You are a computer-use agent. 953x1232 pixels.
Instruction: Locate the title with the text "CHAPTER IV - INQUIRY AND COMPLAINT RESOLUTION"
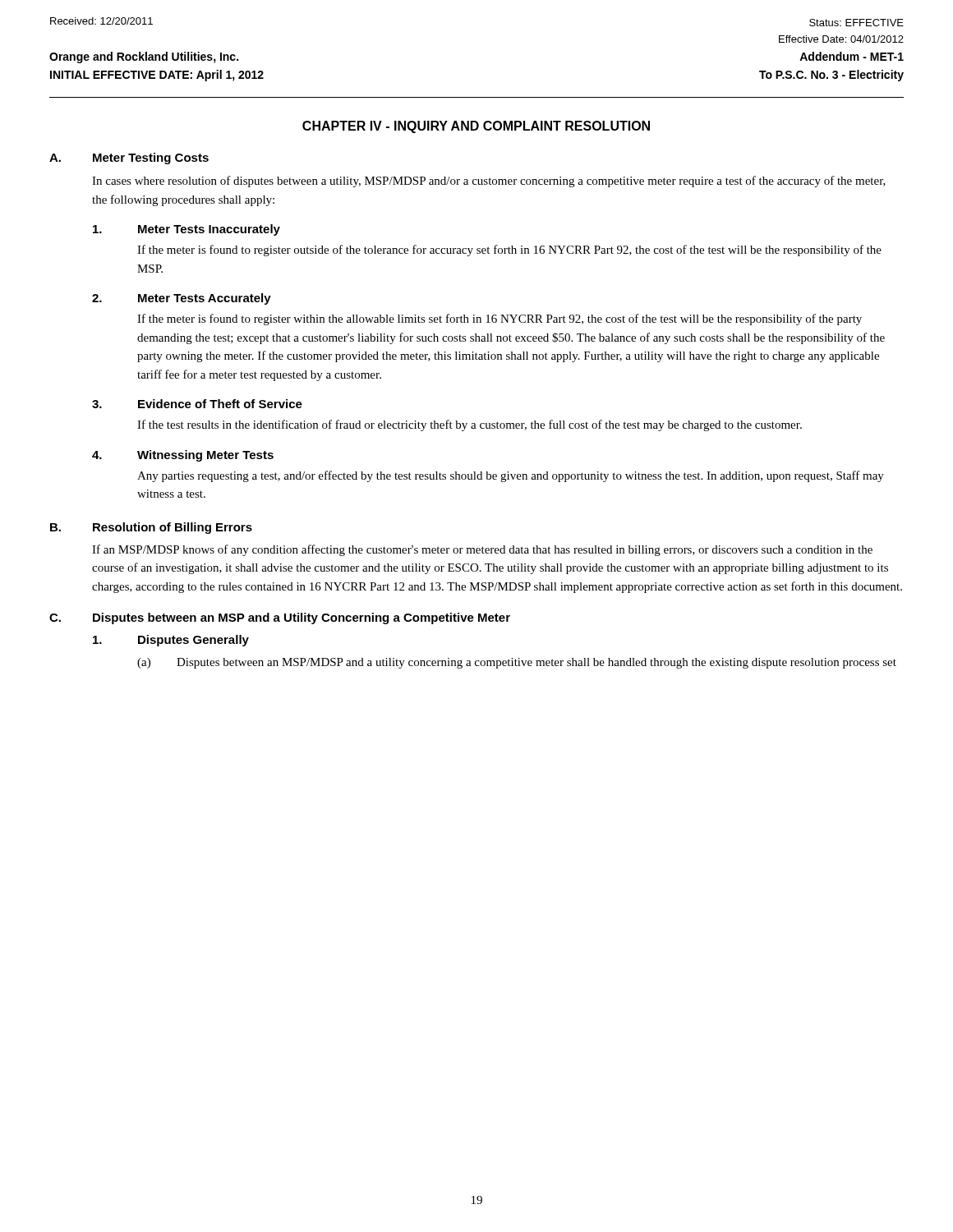pyautogui.click(x=476, y=126)
